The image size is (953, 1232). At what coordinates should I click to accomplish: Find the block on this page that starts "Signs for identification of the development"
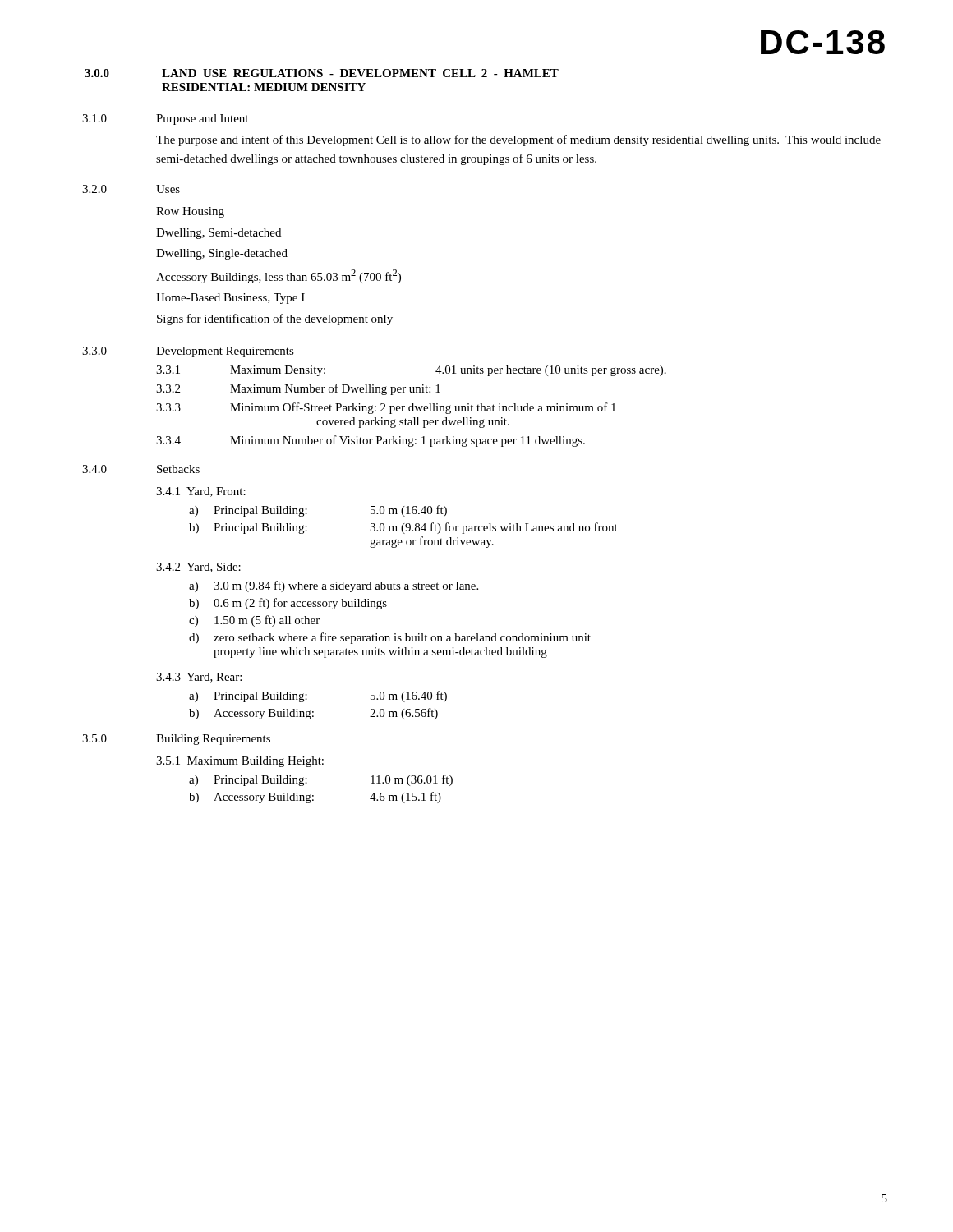[x=275, y=318]
